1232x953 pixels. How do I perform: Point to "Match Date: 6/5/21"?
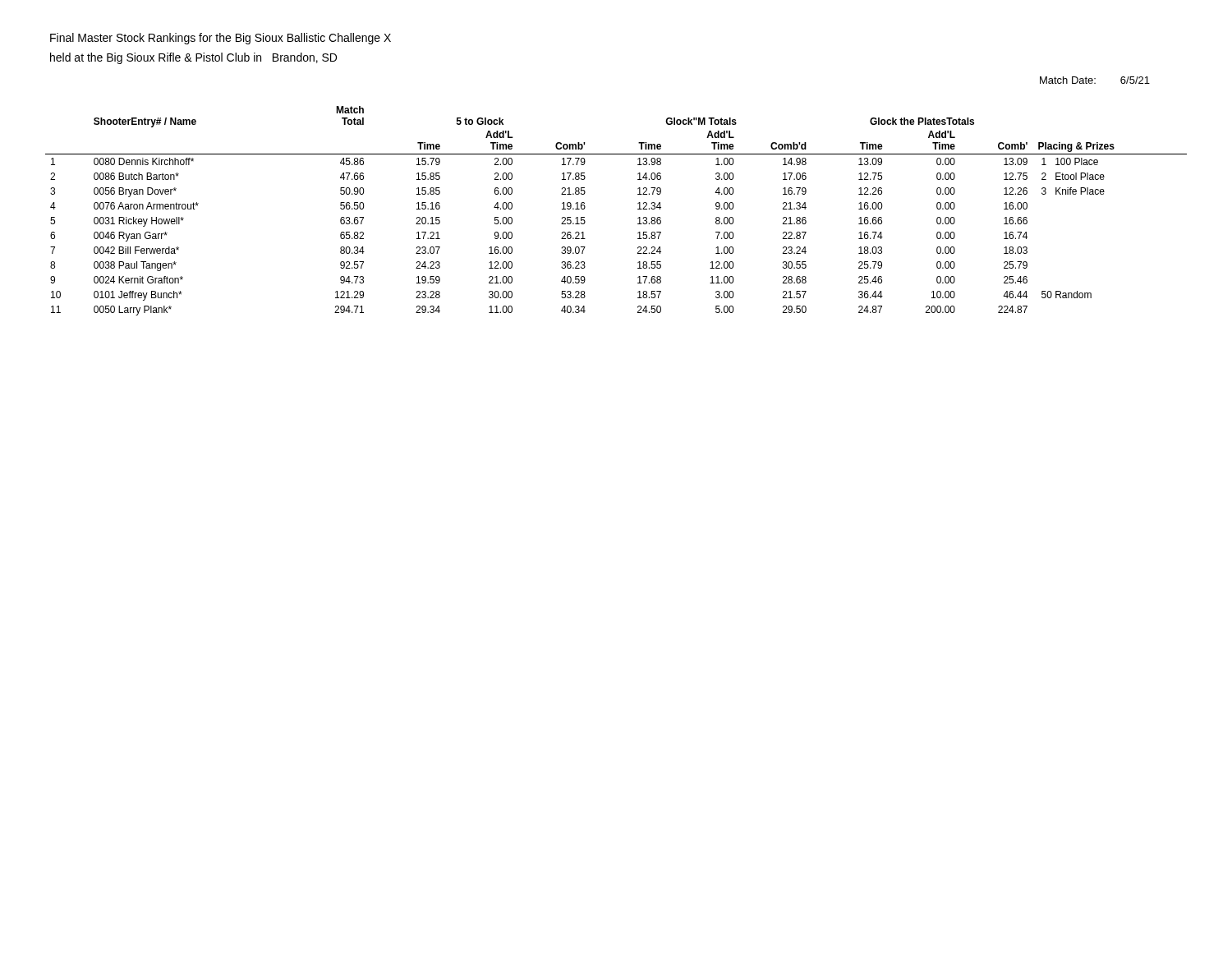[1094, 80]
